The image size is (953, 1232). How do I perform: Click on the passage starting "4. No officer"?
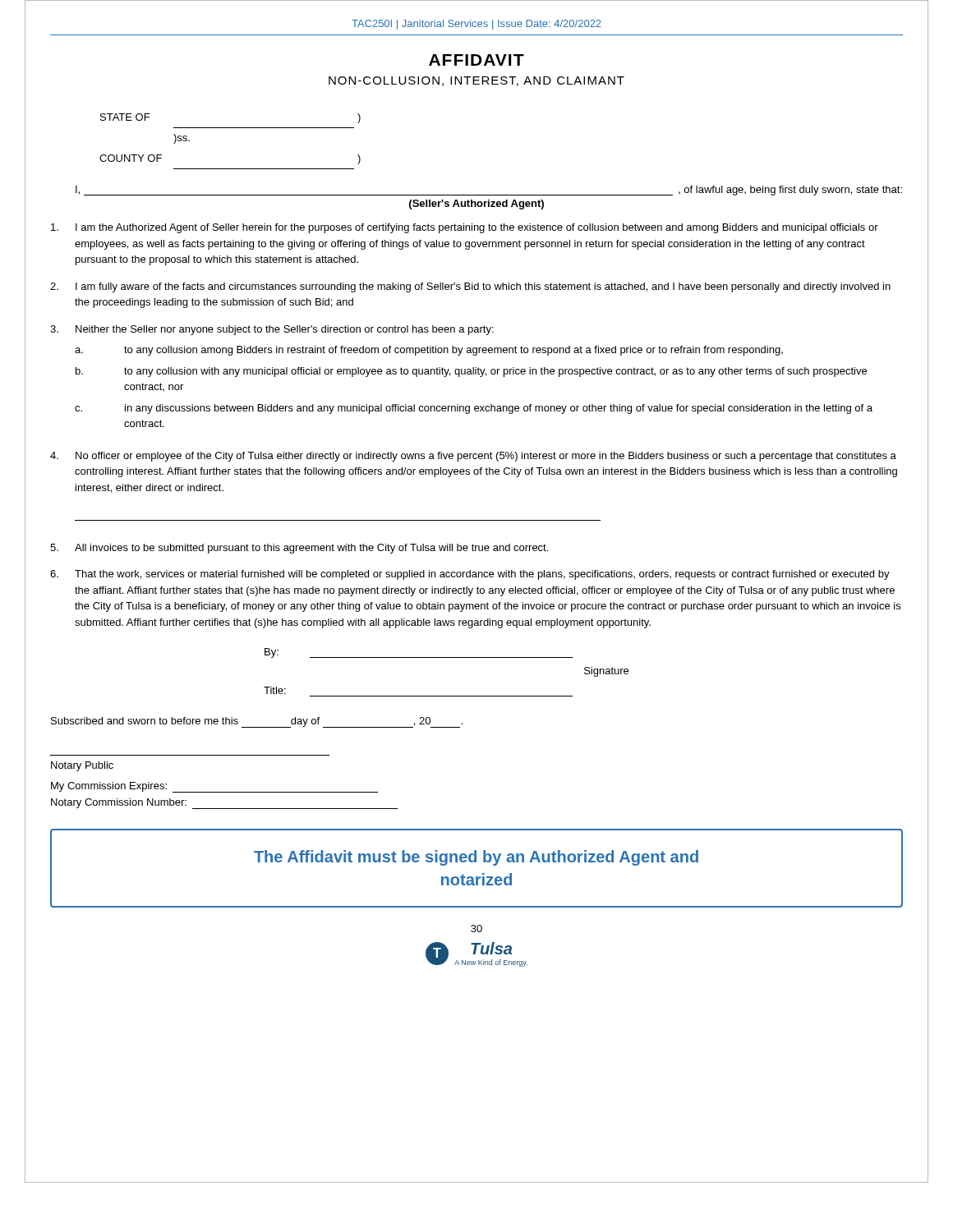point(473,457)
